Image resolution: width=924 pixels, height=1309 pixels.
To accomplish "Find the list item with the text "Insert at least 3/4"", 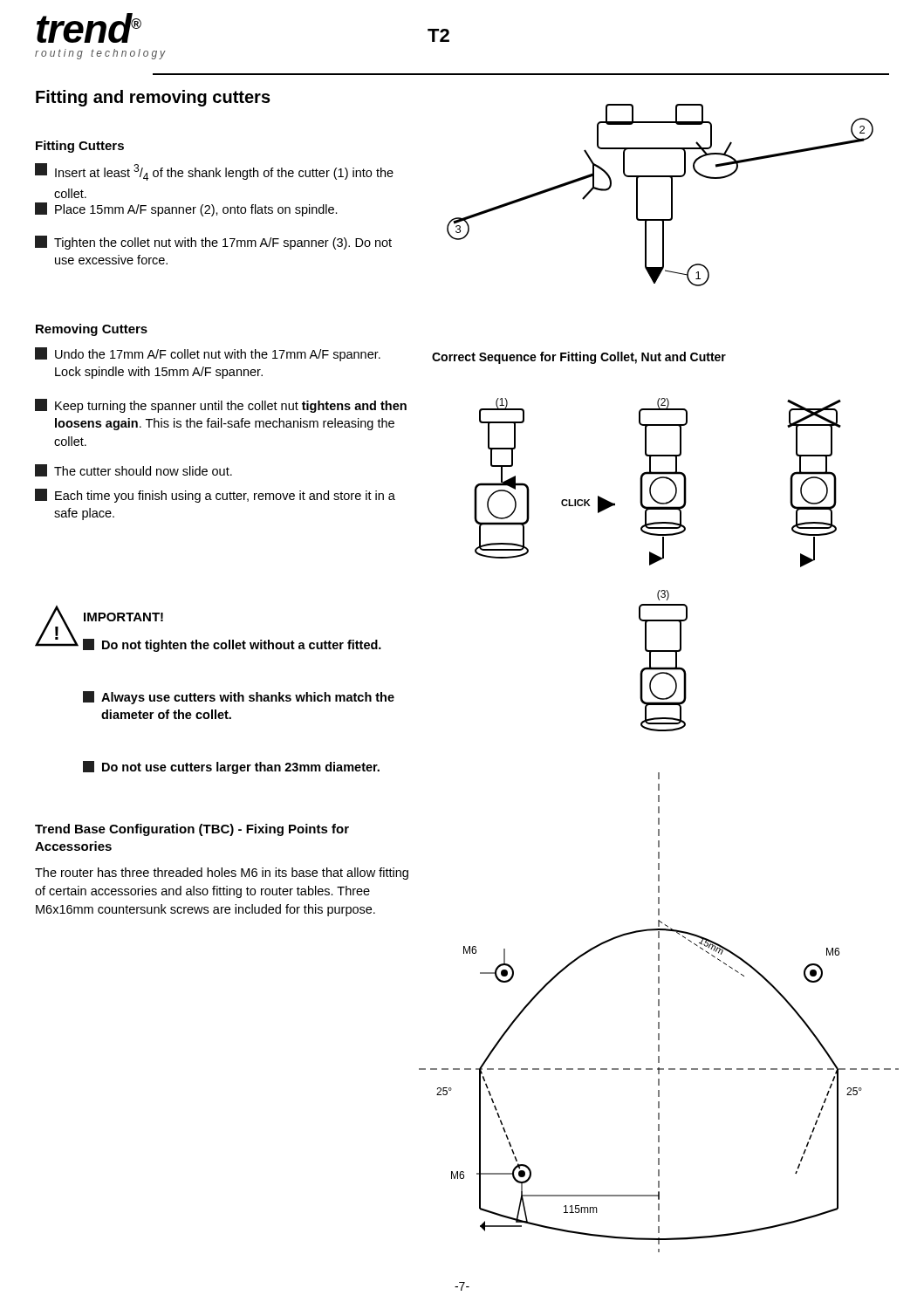I will click(x=222, y=182).
